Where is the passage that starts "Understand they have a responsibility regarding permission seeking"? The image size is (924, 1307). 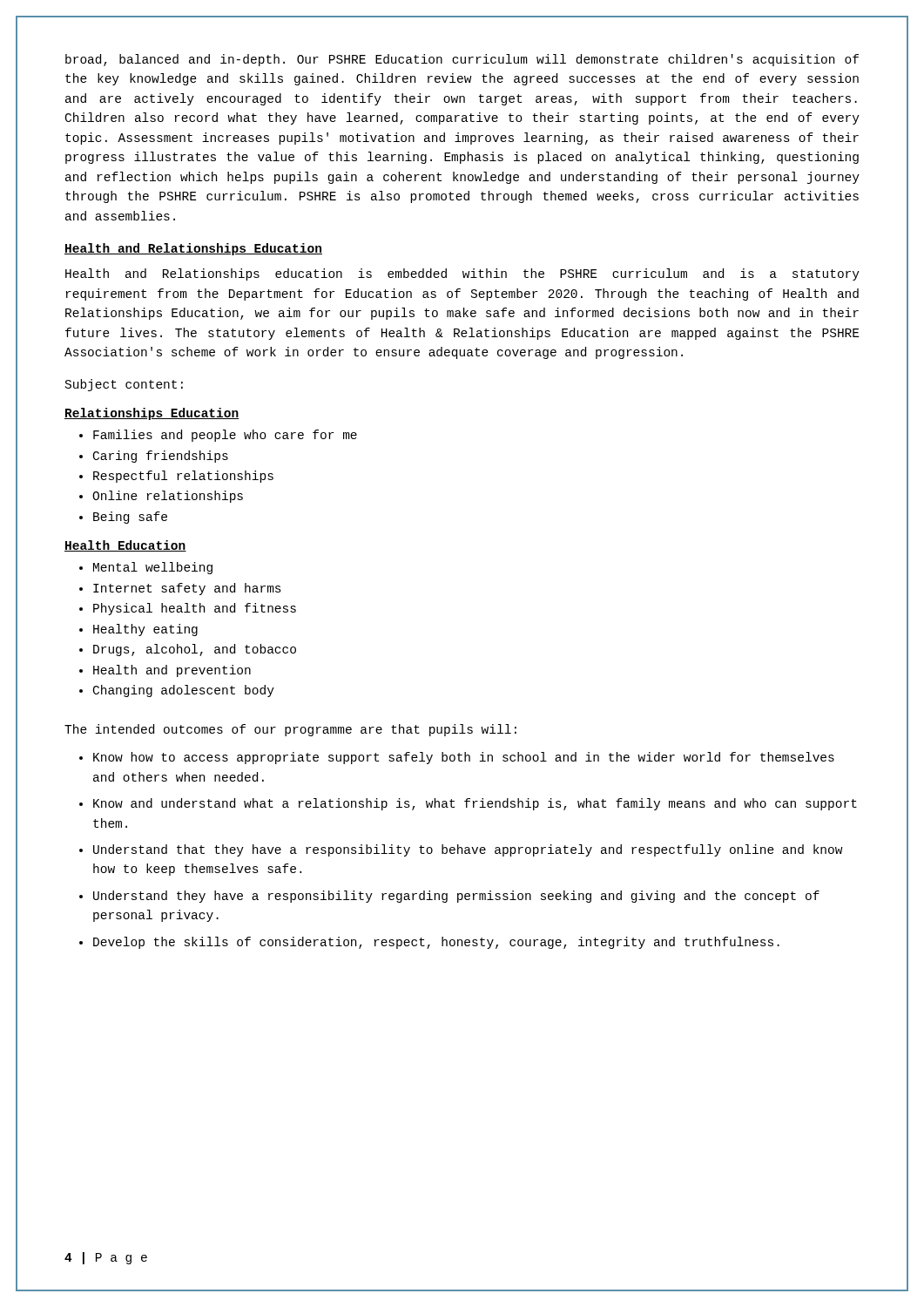coord(476,907)
